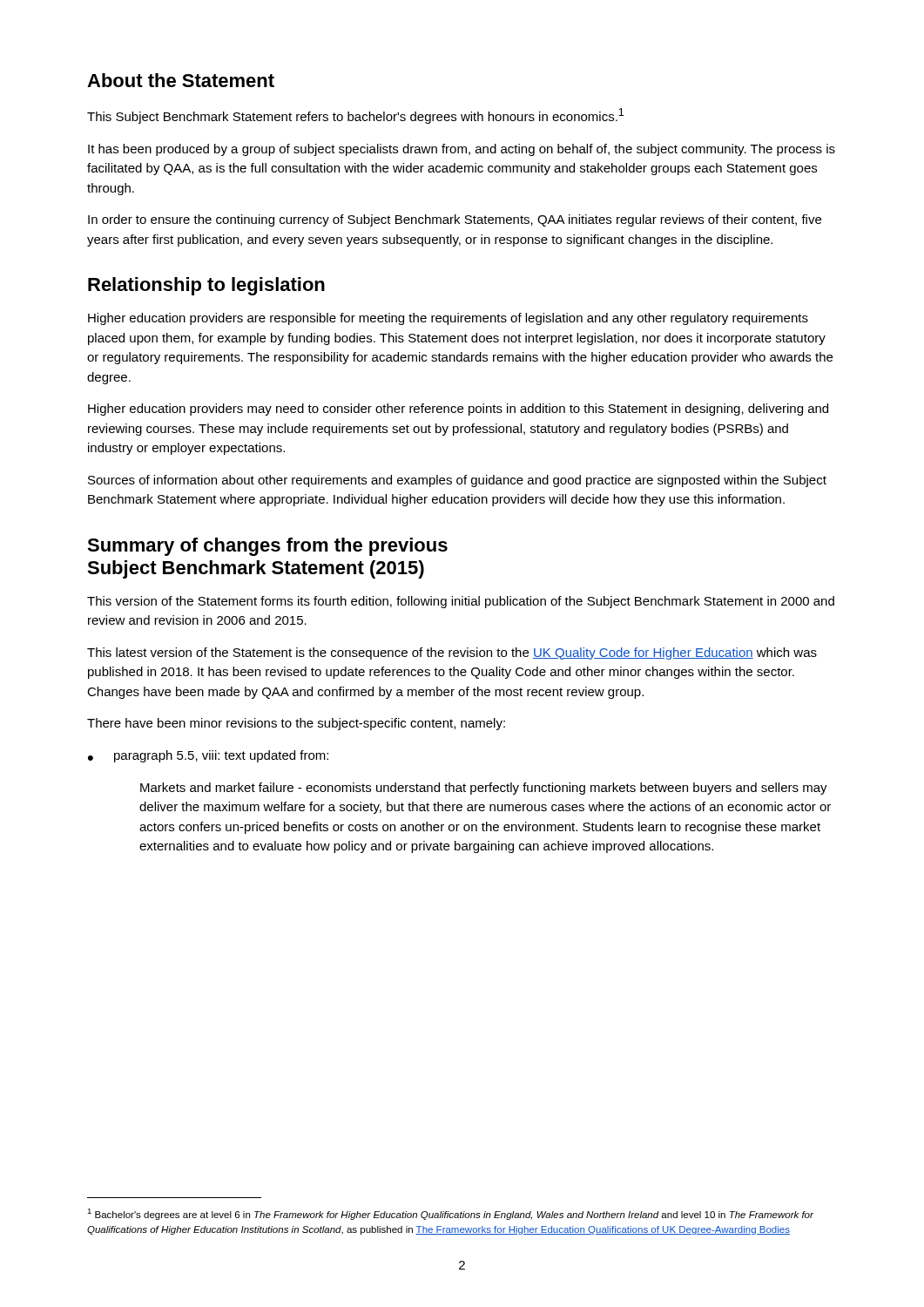Point to "Relationship to legislation"

tap(206, 286)
